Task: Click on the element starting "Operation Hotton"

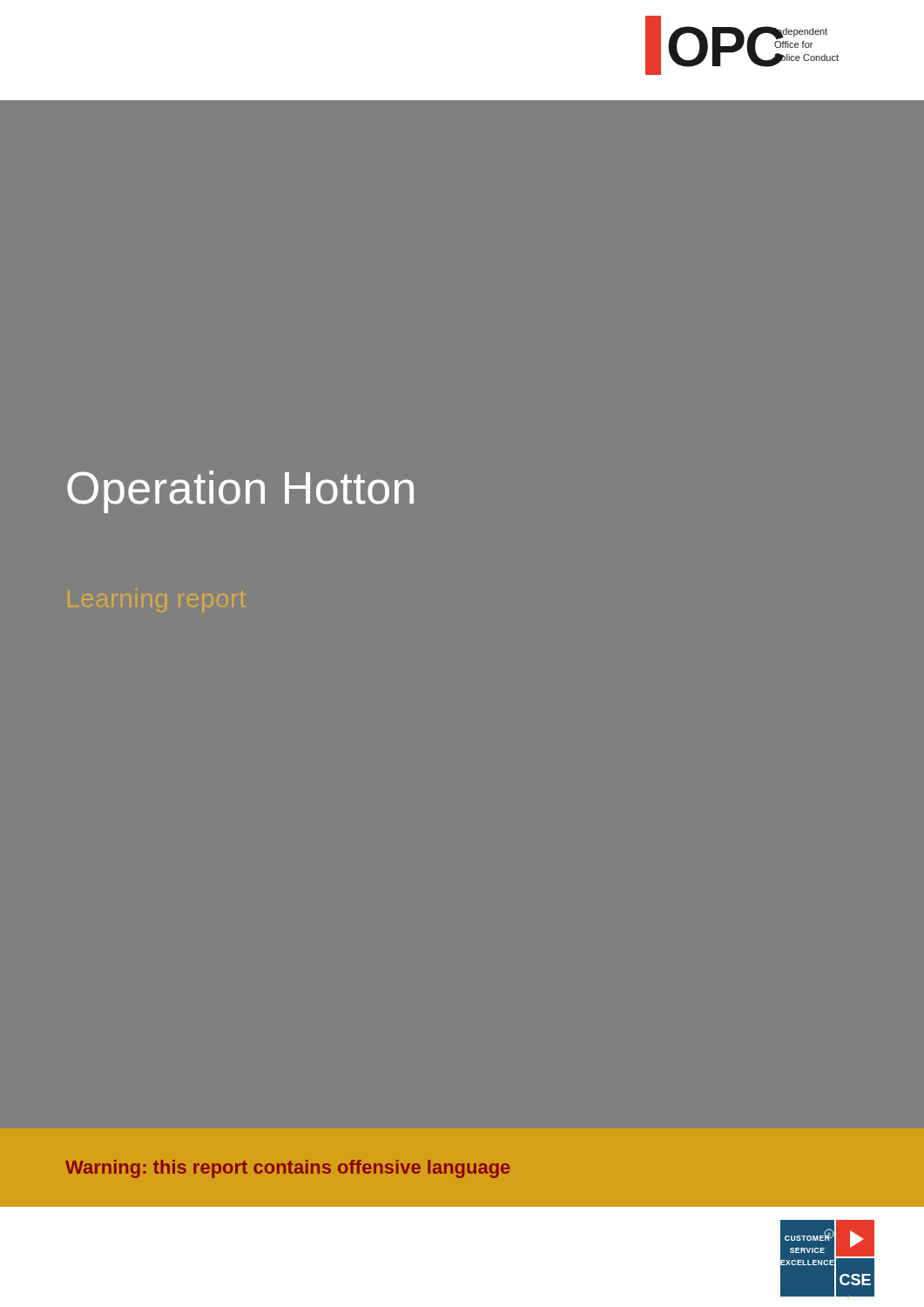Action: (x=241, y=488)
